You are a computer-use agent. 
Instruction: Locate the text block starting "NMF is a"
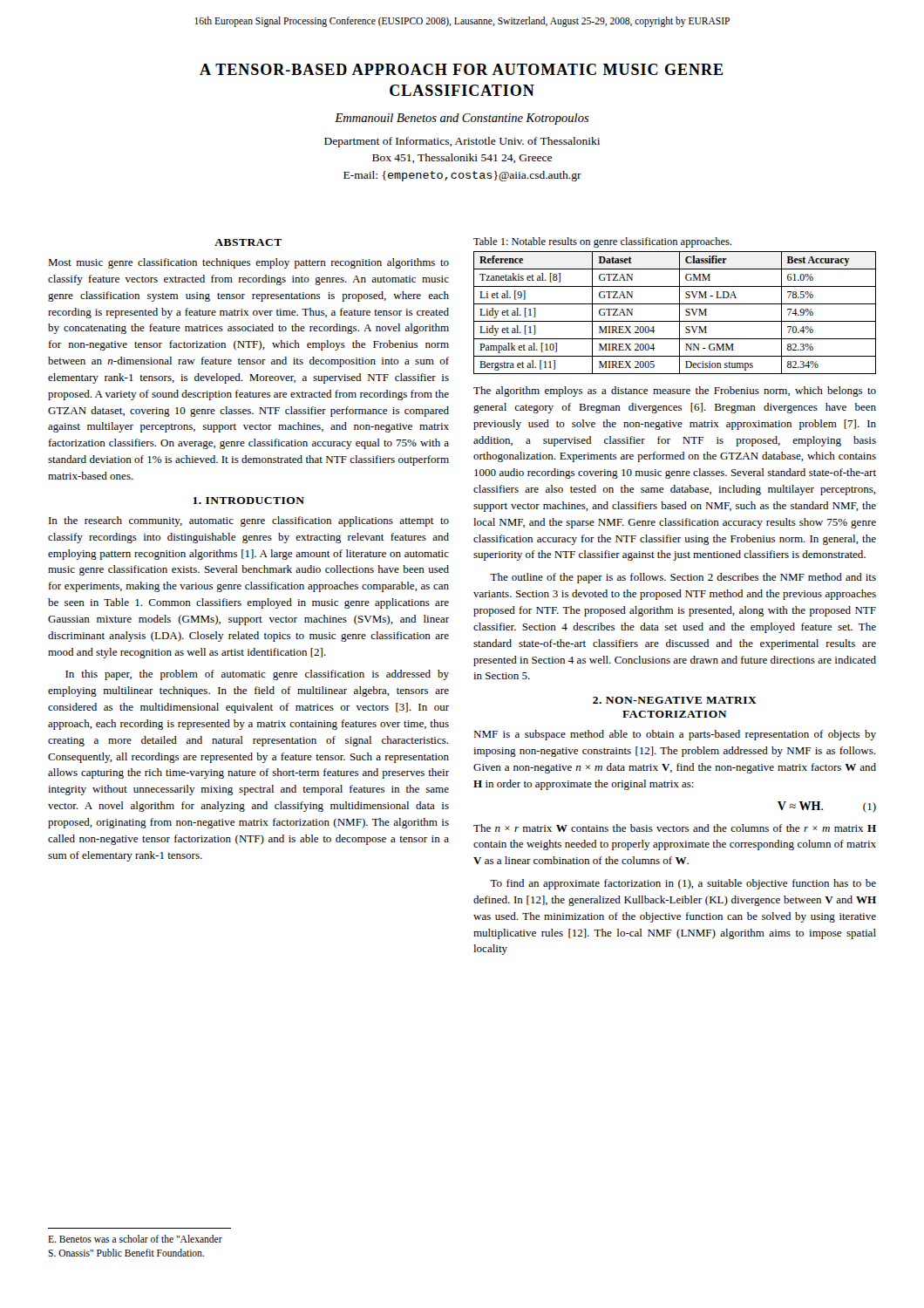675,759
